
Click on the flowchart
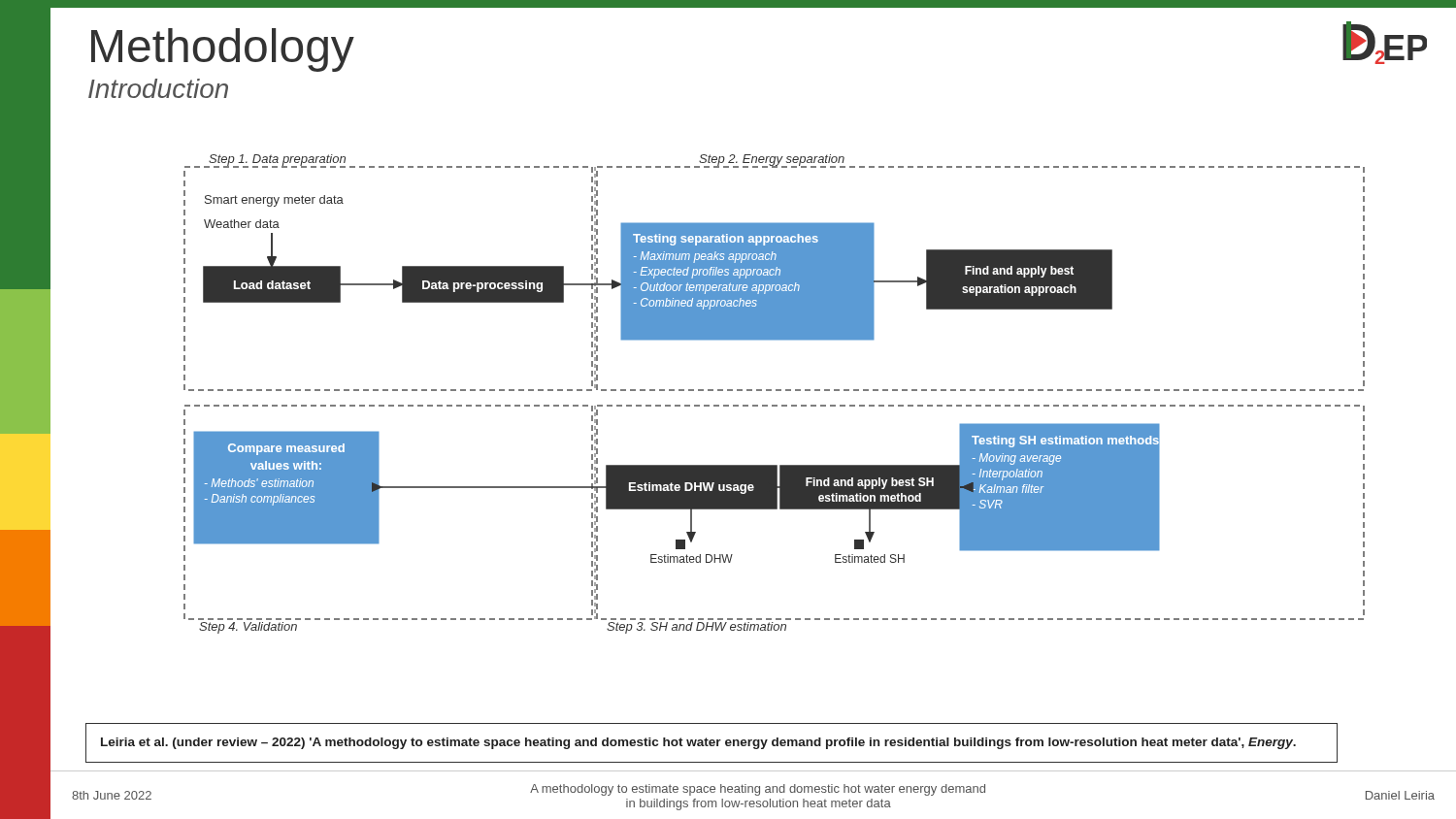(728, 393)
